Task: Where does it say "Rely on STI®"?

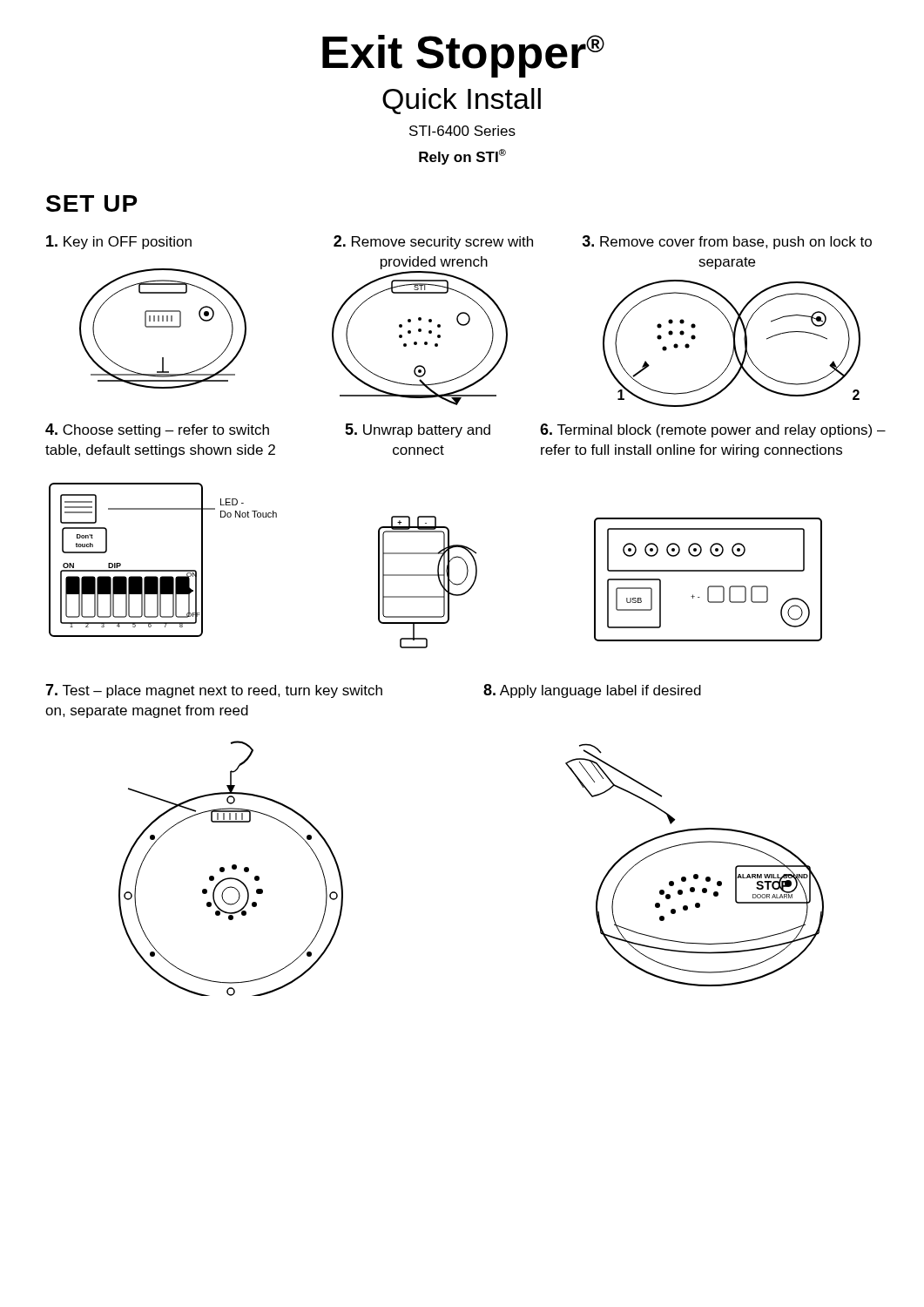Action: click(x=462, y=157)
